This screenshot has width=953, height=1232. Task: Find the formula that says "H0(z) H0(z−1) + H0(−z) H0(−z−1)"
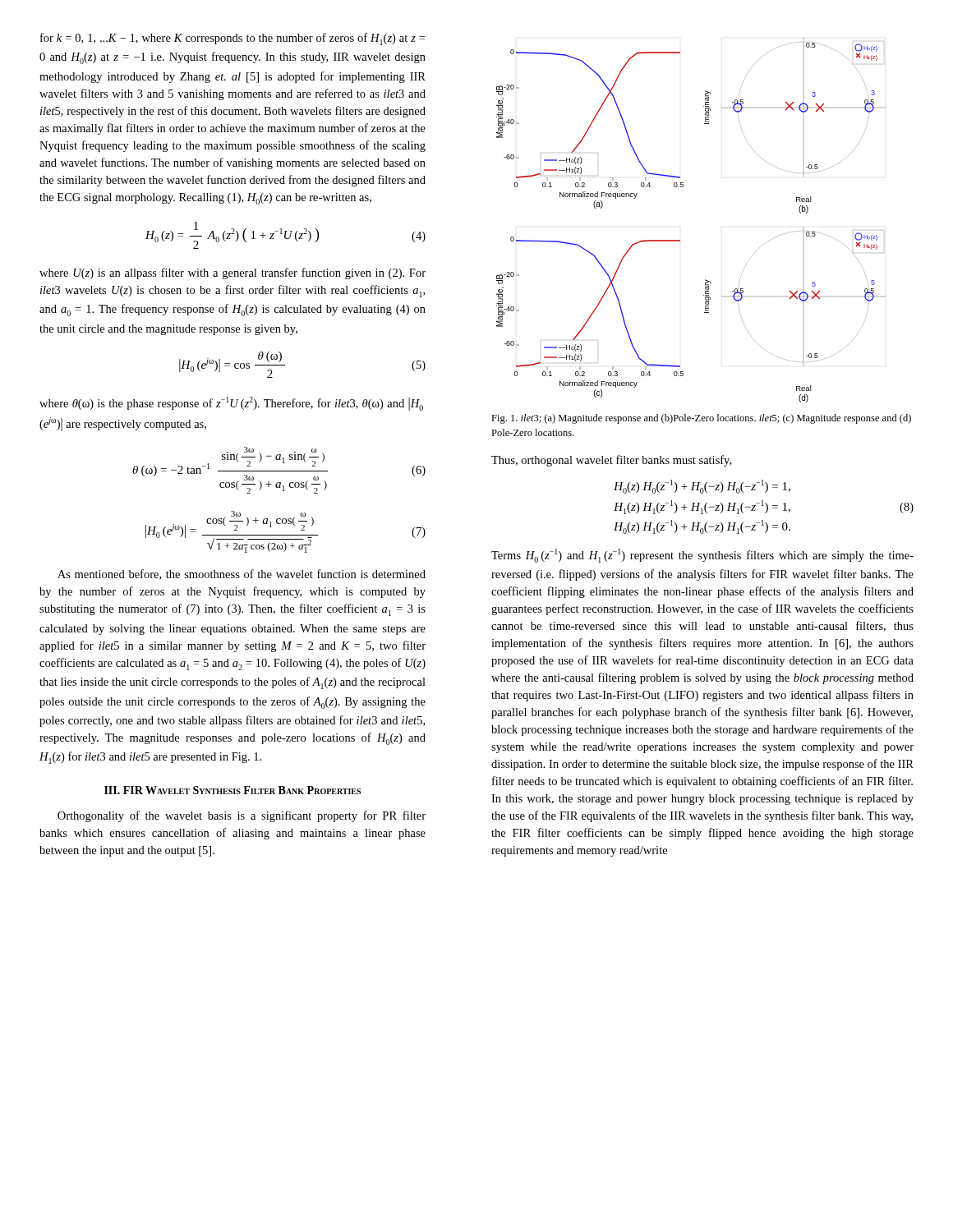click(764, 508)
